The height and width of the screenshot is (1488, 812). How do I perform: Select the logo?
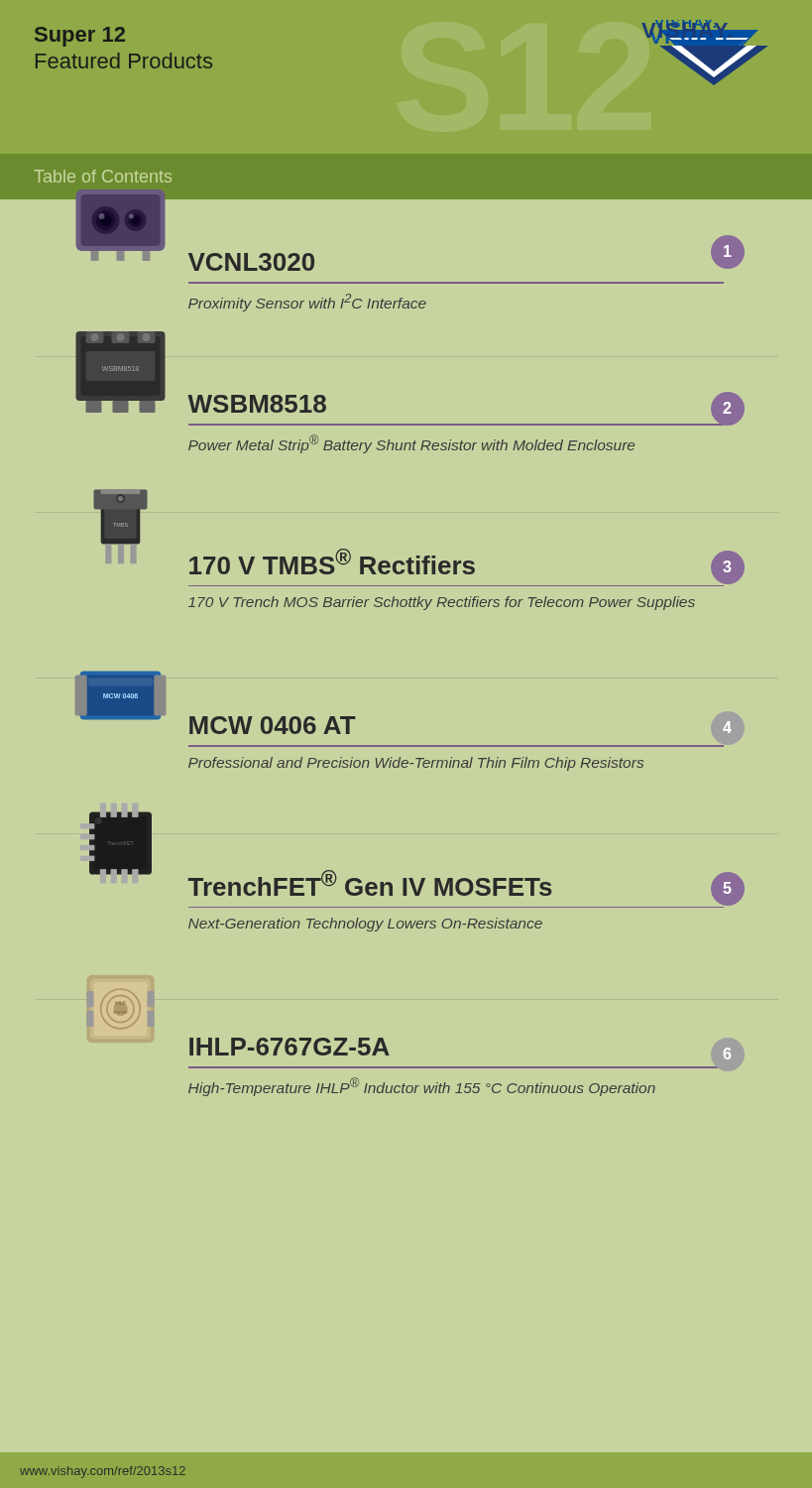tap(709, 57)
